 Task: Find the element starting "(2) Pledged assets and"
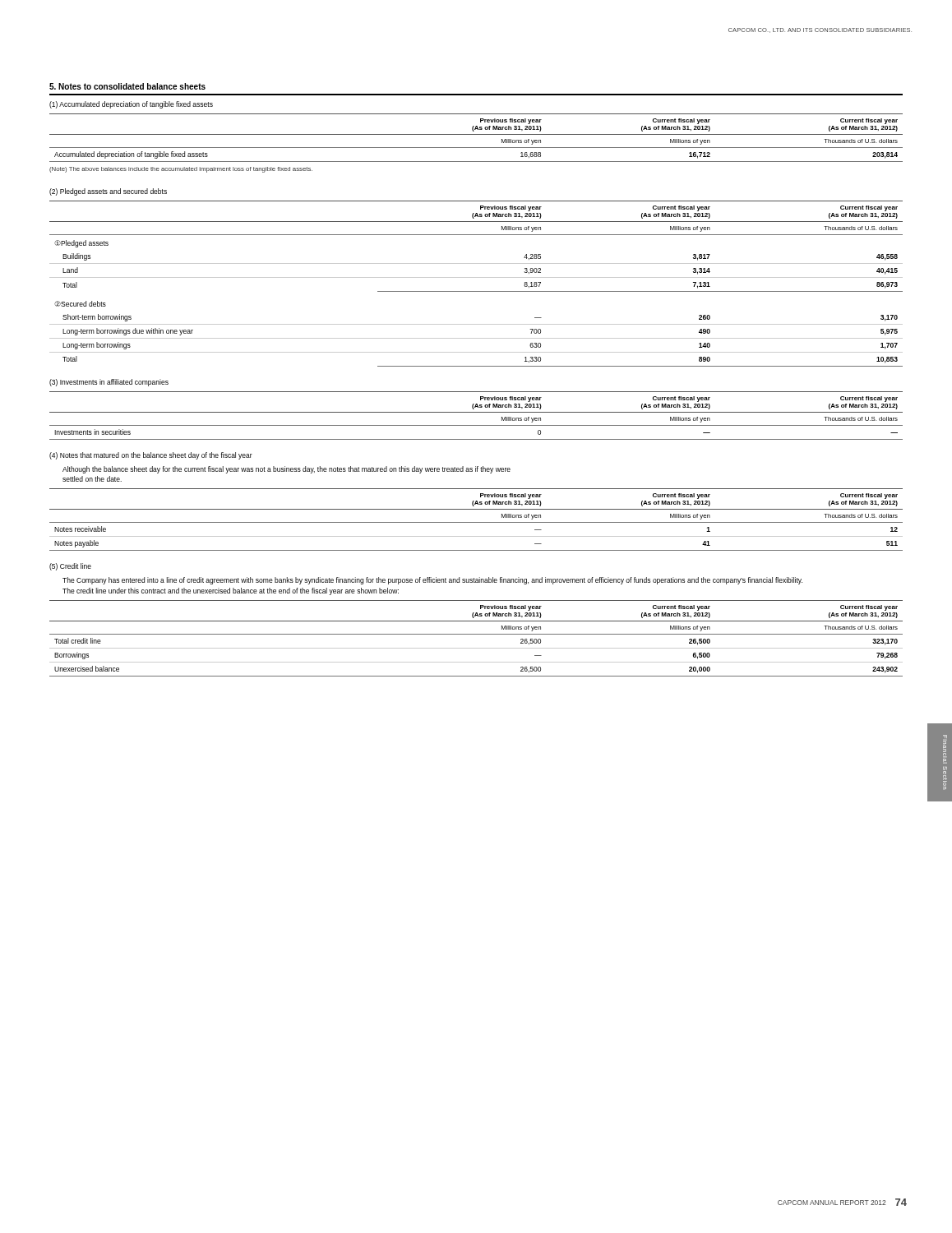tap(108, 192)
